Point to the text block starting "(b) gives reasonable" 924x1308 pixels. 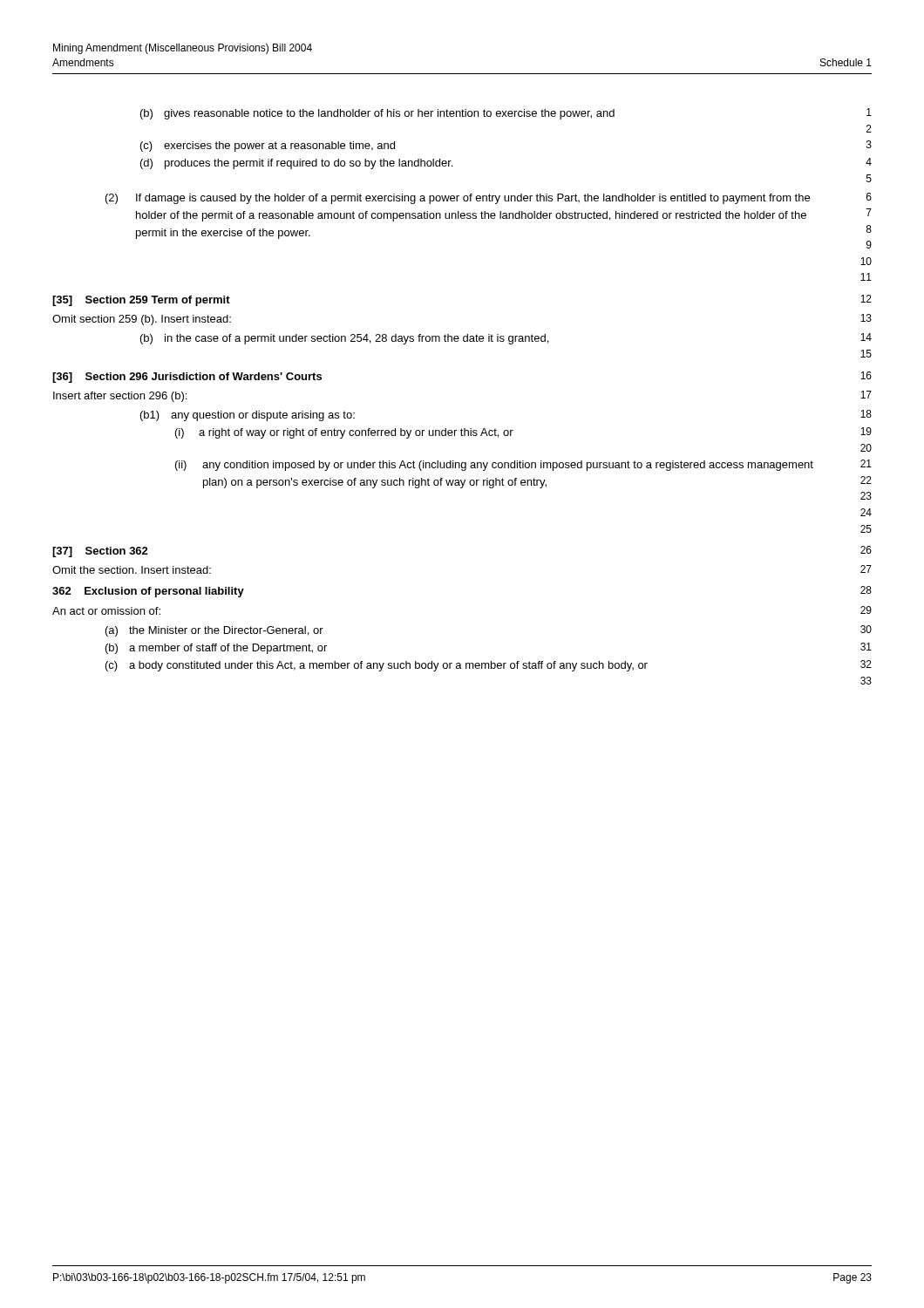pyautogui.click(x=462, y=121)
